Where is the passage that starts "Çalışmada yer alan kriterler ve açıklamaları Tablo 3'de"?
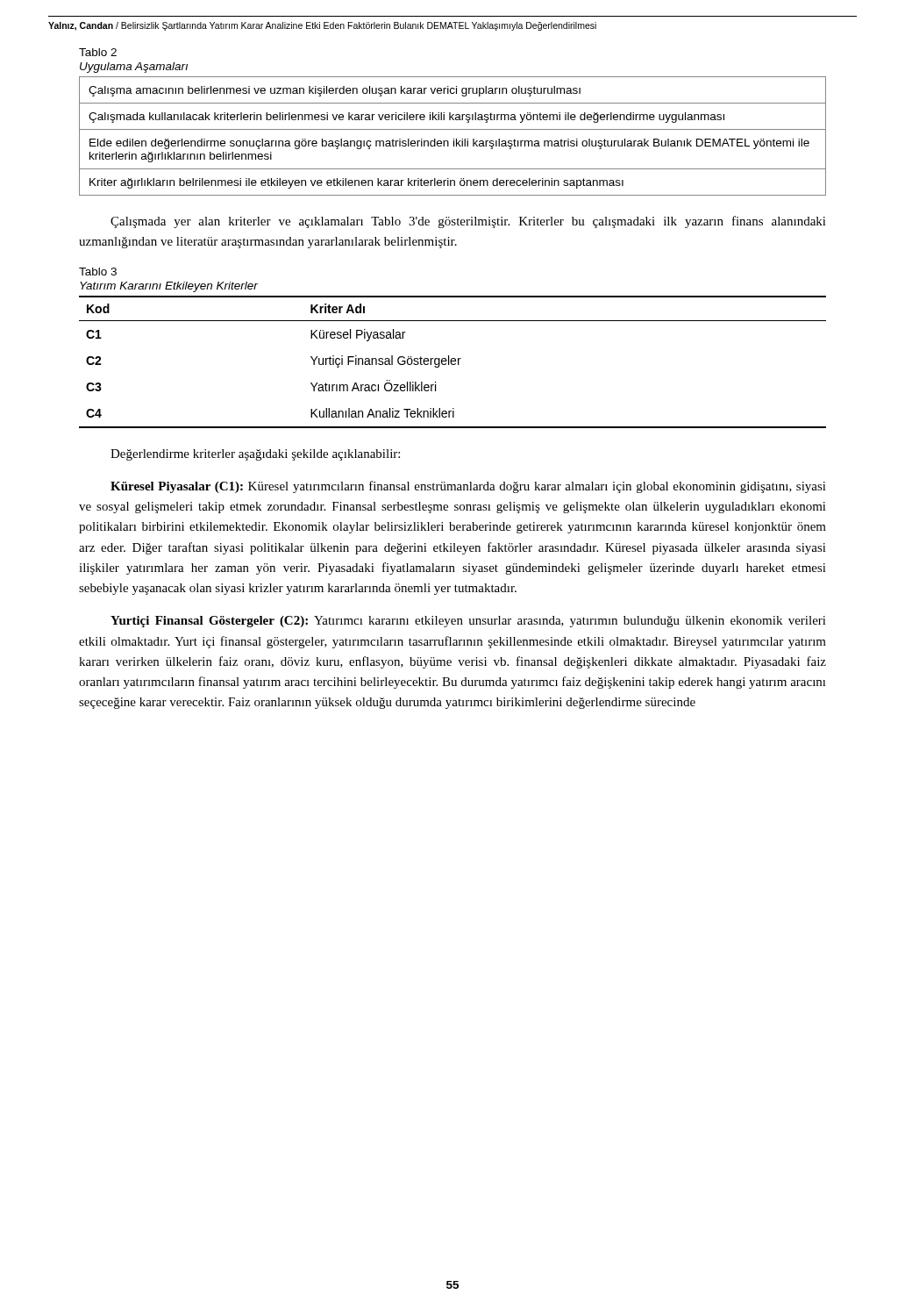Screen dimensions: 1316x905 pyautogui.click(x=452, y=231)
